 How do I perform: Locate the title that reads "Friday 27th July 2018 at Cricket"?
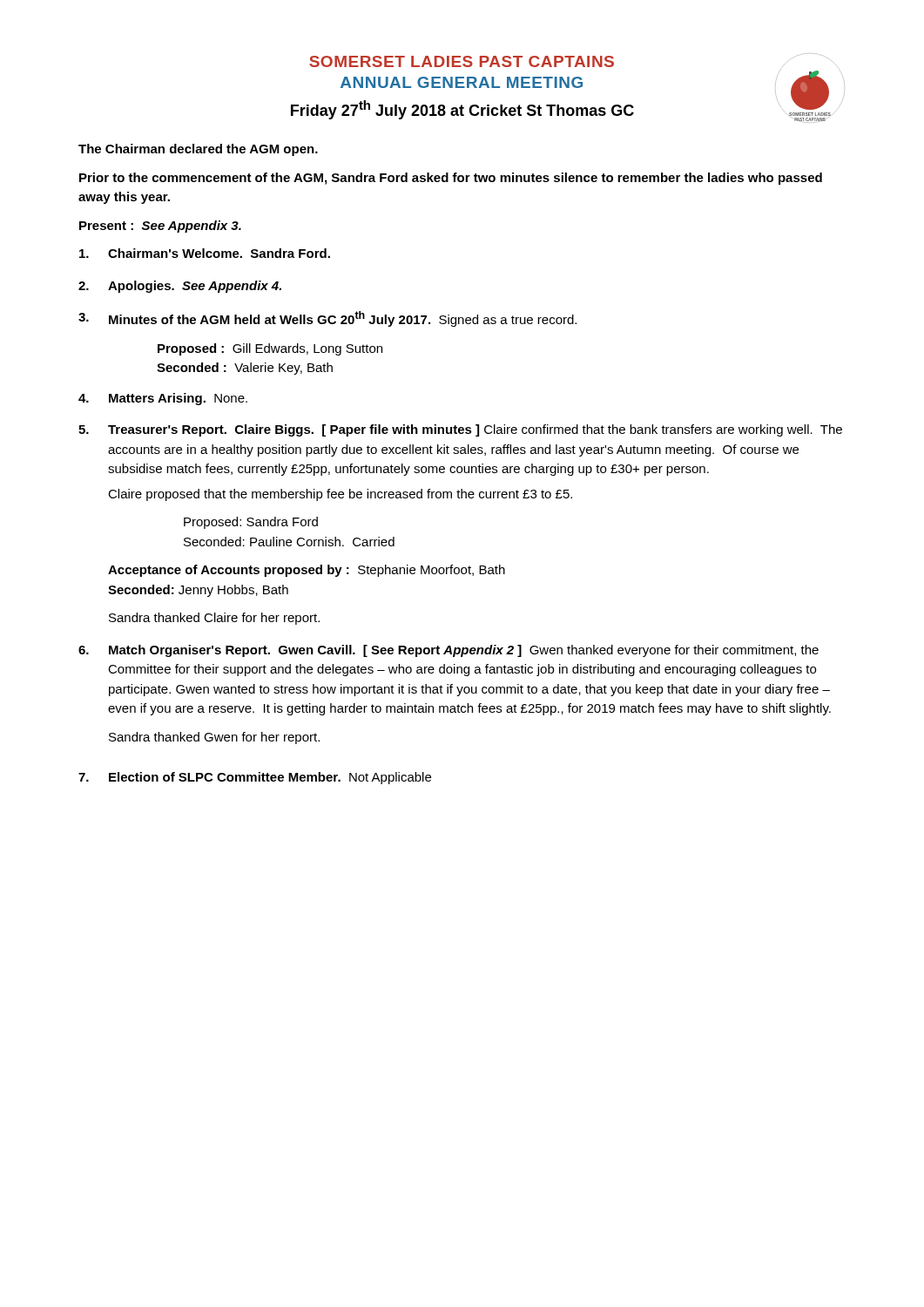[x=462, y=108]
